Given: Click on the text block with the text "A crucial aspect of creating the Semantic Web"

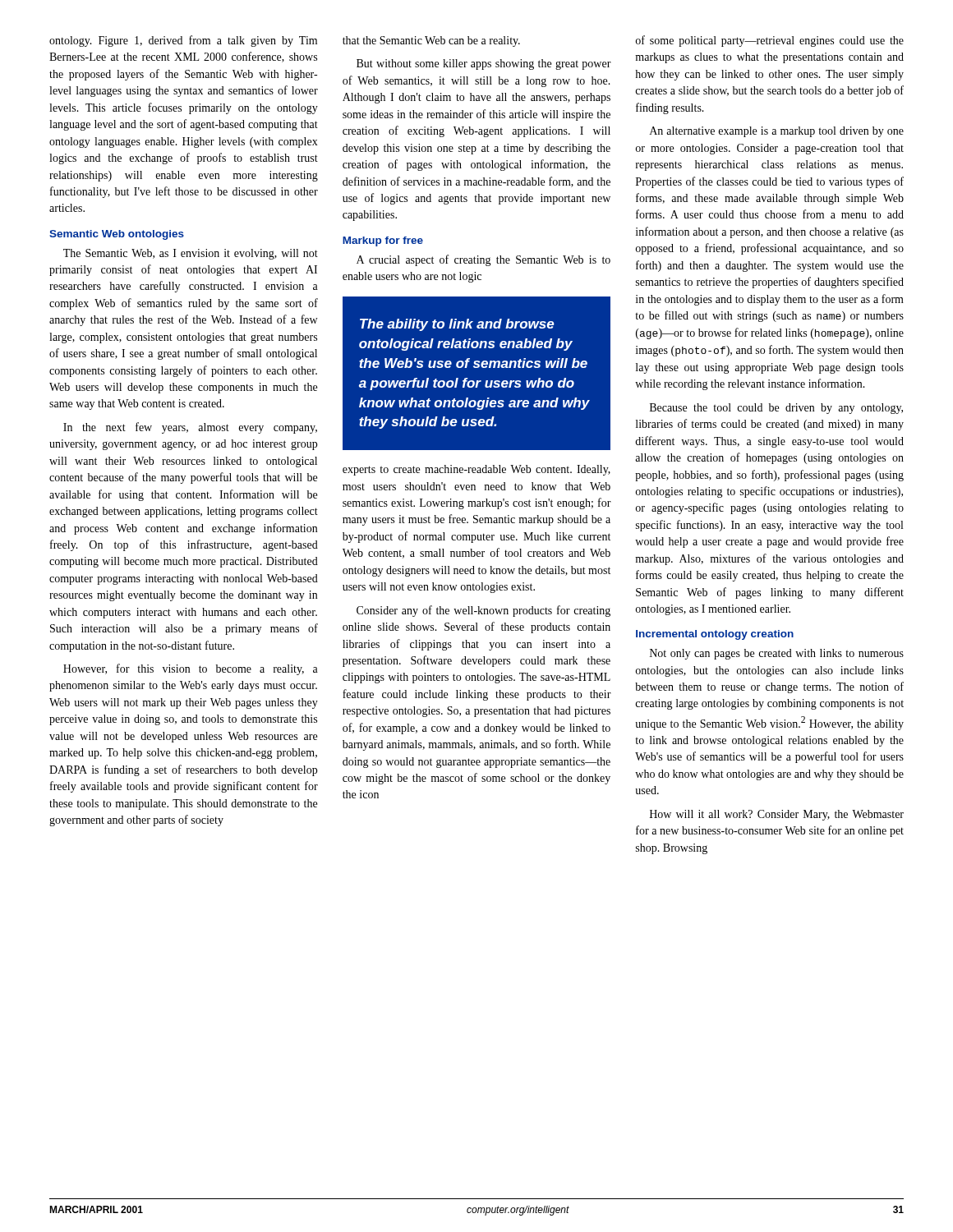Looking at the screenshot, I should [476, 269].
